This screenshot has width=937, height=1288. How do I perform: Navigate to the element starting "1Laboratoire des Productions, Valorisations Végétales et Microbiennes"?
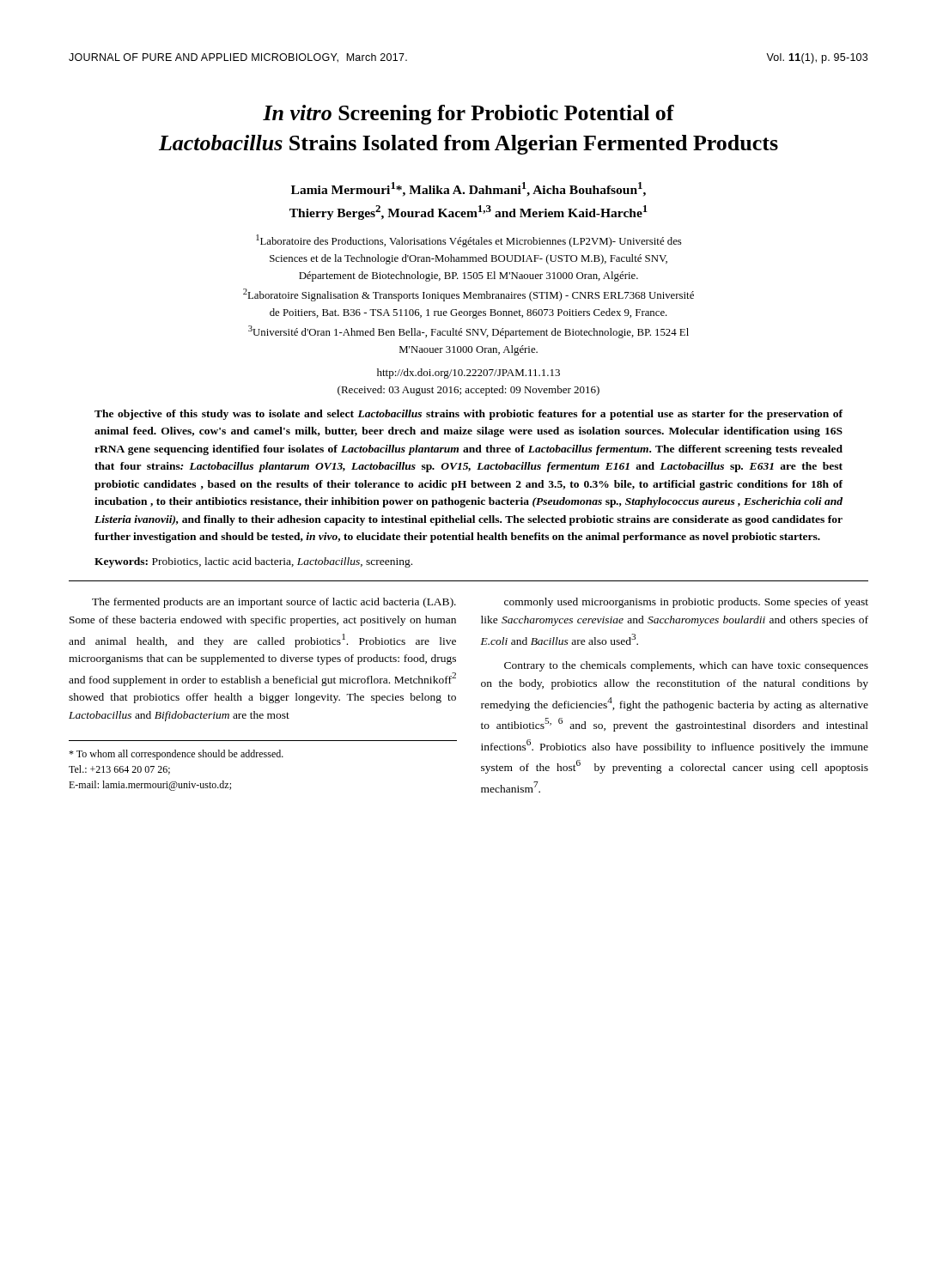click(468, 294)
